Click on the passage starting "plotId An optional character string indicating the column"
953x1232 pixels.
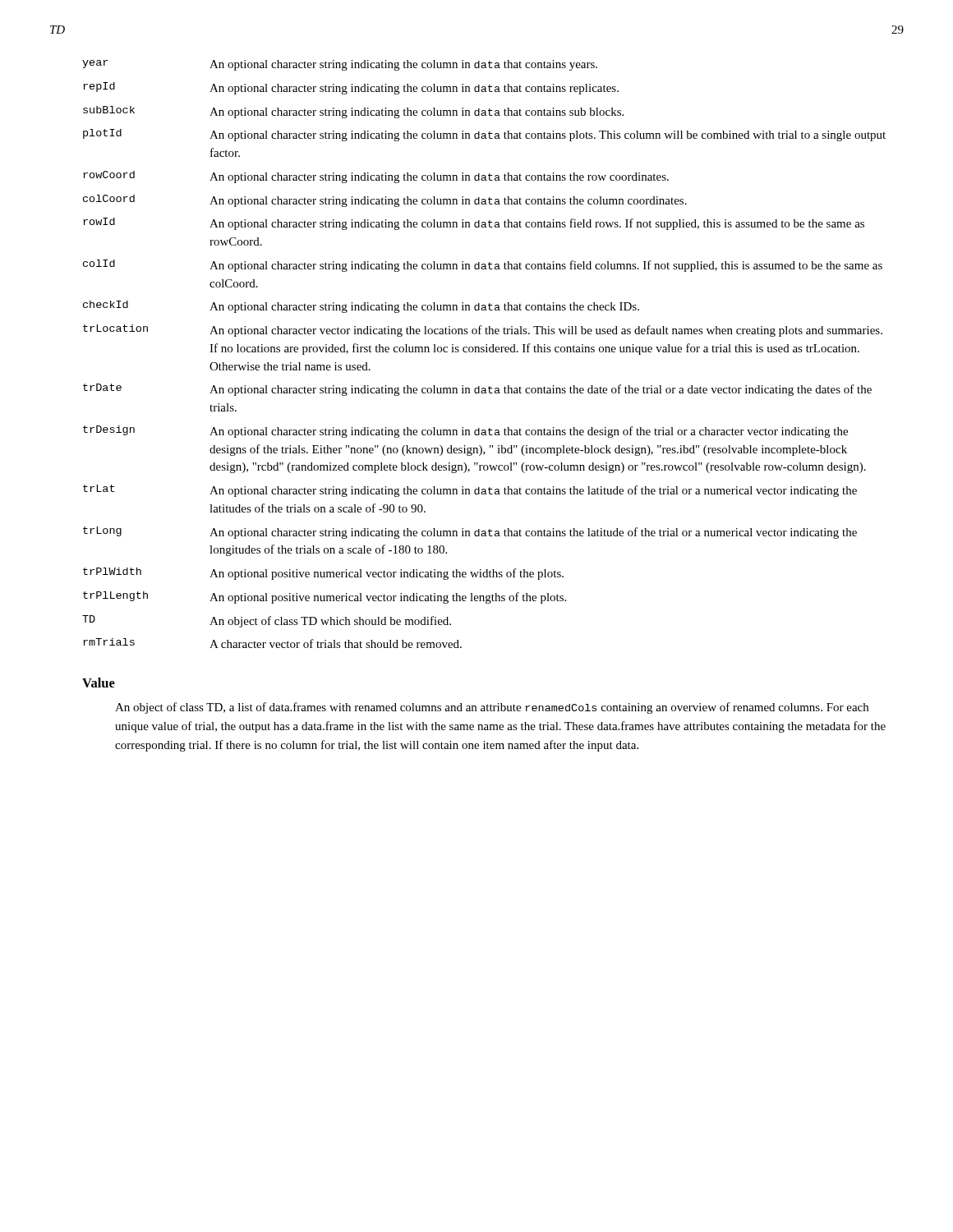point(485,145)
